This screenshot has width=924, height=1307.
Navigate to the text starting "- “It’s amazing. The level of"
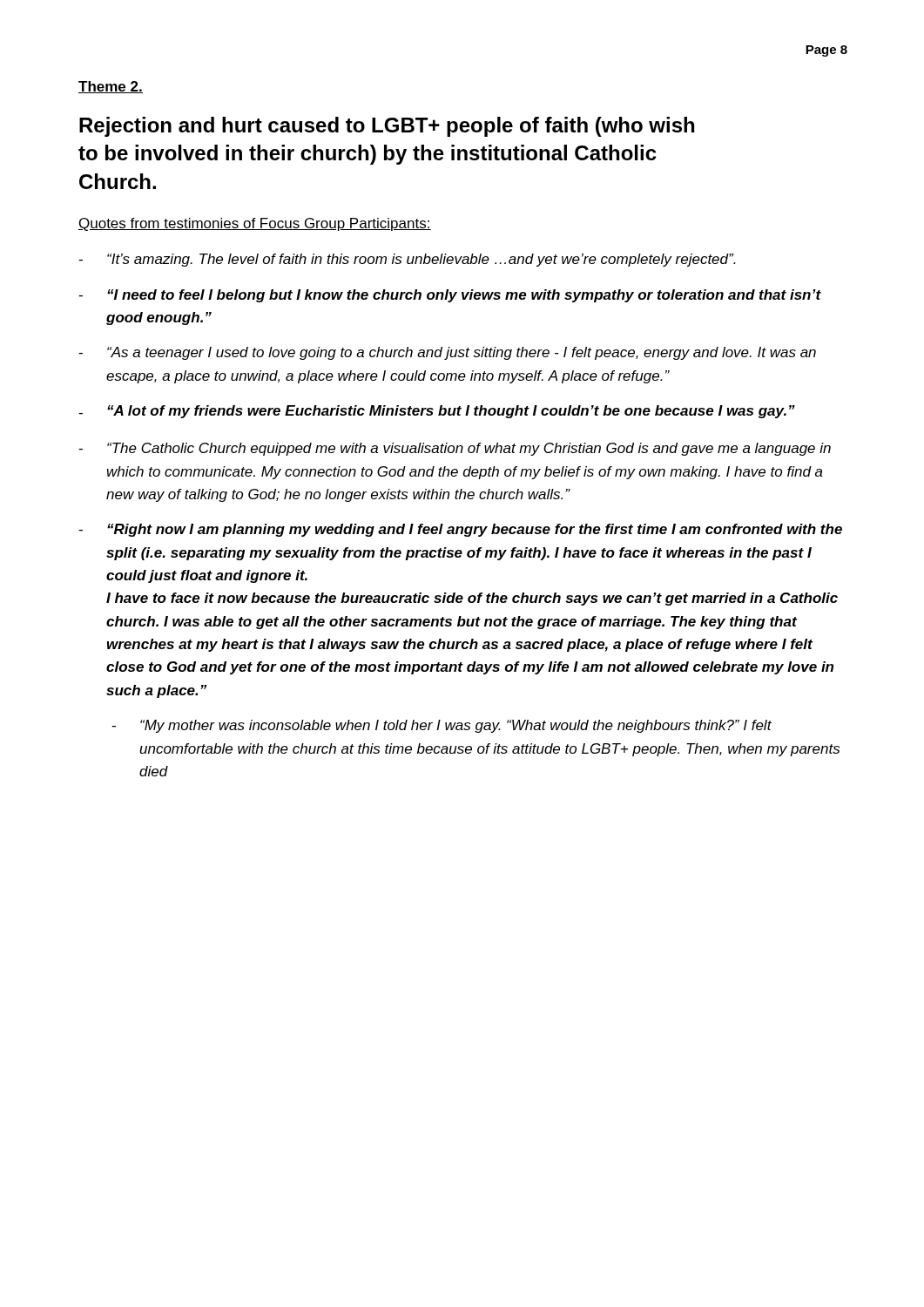pyautogui.click(x=462, y=260)
